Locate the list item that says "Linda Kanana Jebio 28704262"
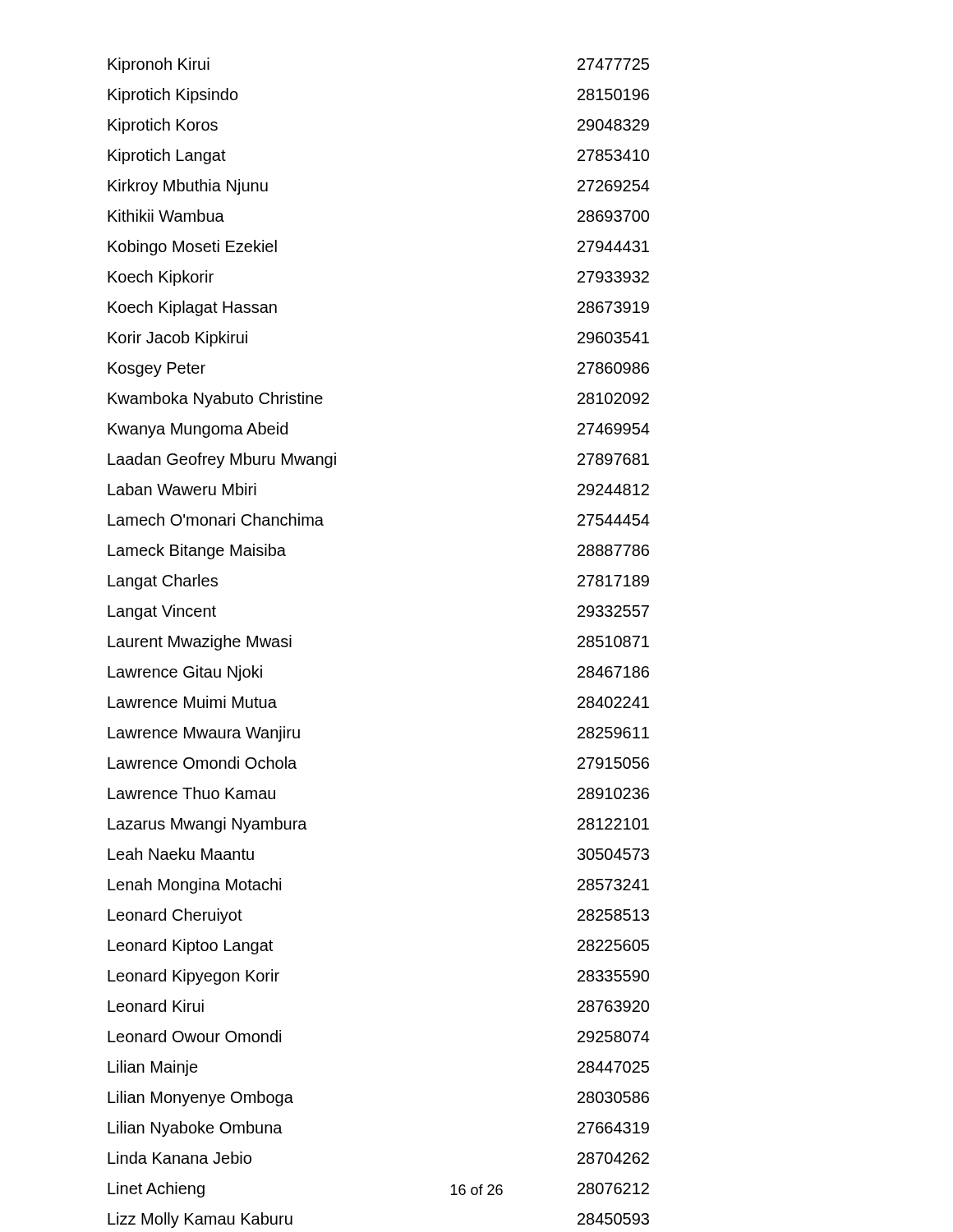Viewport: 953px width, 1232px height. (176, 1156)
